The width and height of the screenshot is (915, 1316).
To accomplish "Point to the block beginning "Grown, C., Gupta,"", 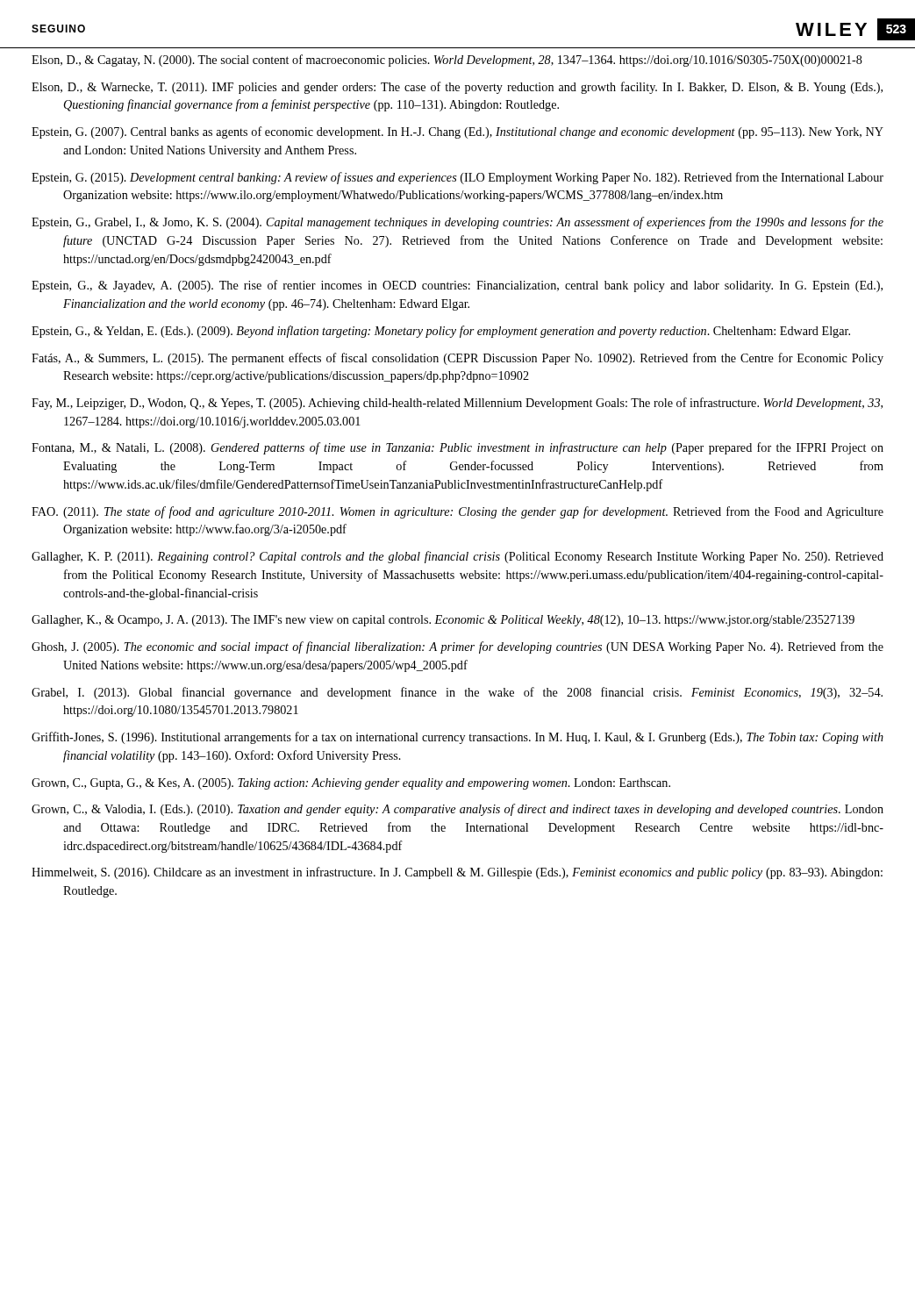I will (x=351, y=782).
